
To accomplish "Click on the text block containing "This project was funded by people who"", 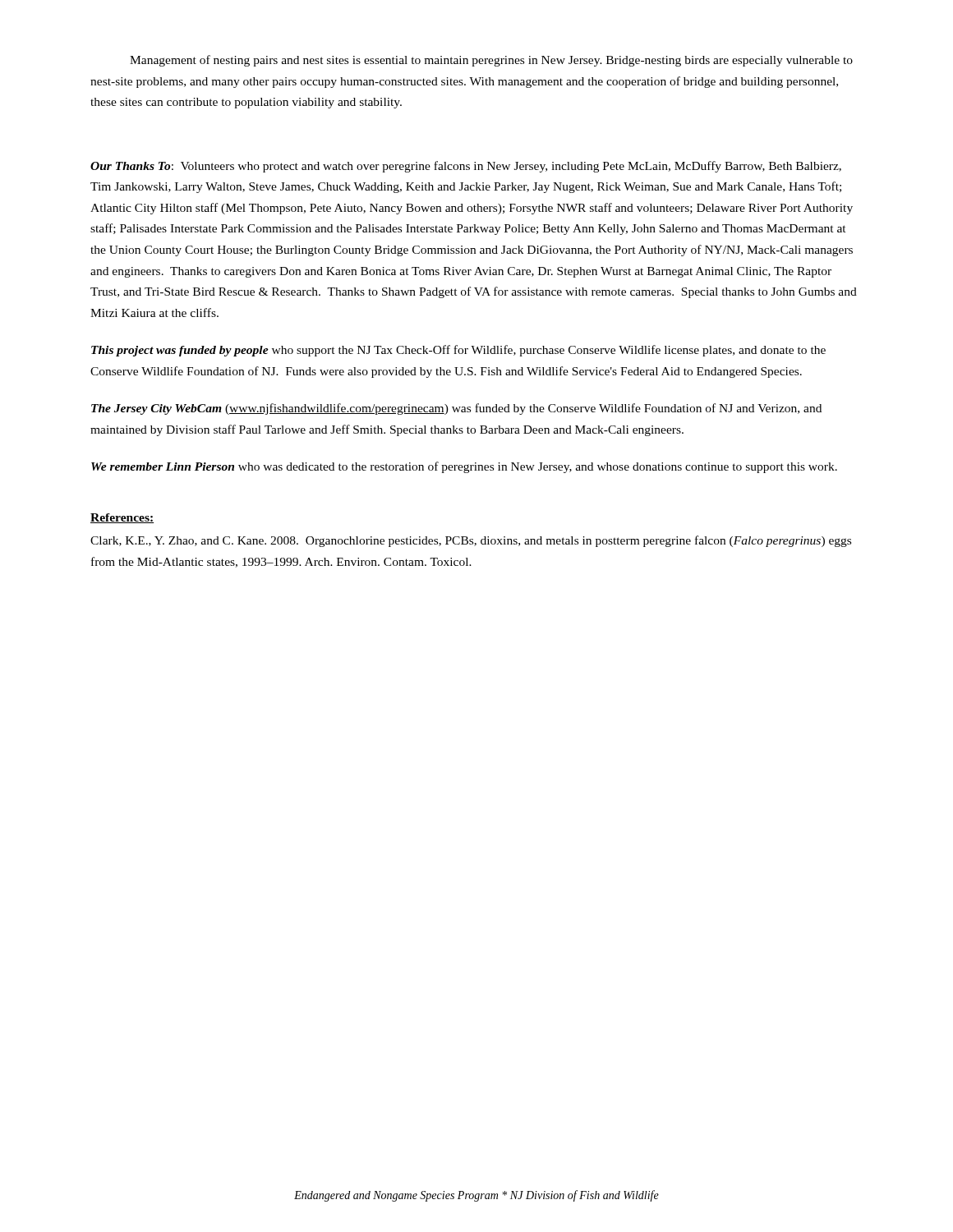I will pos(458,360).
